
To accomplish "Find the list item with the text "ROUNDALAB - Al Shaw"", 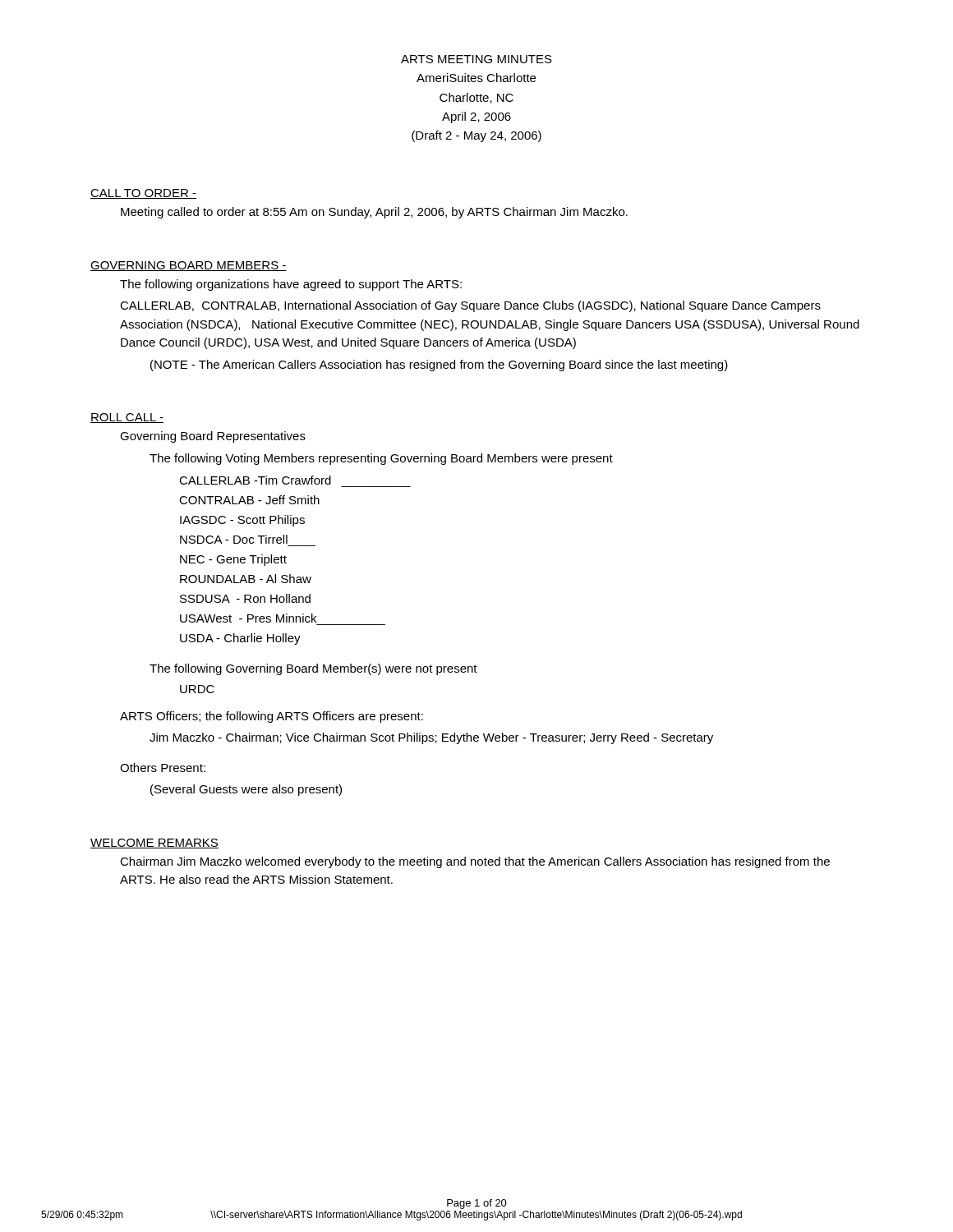I will 245,579.
